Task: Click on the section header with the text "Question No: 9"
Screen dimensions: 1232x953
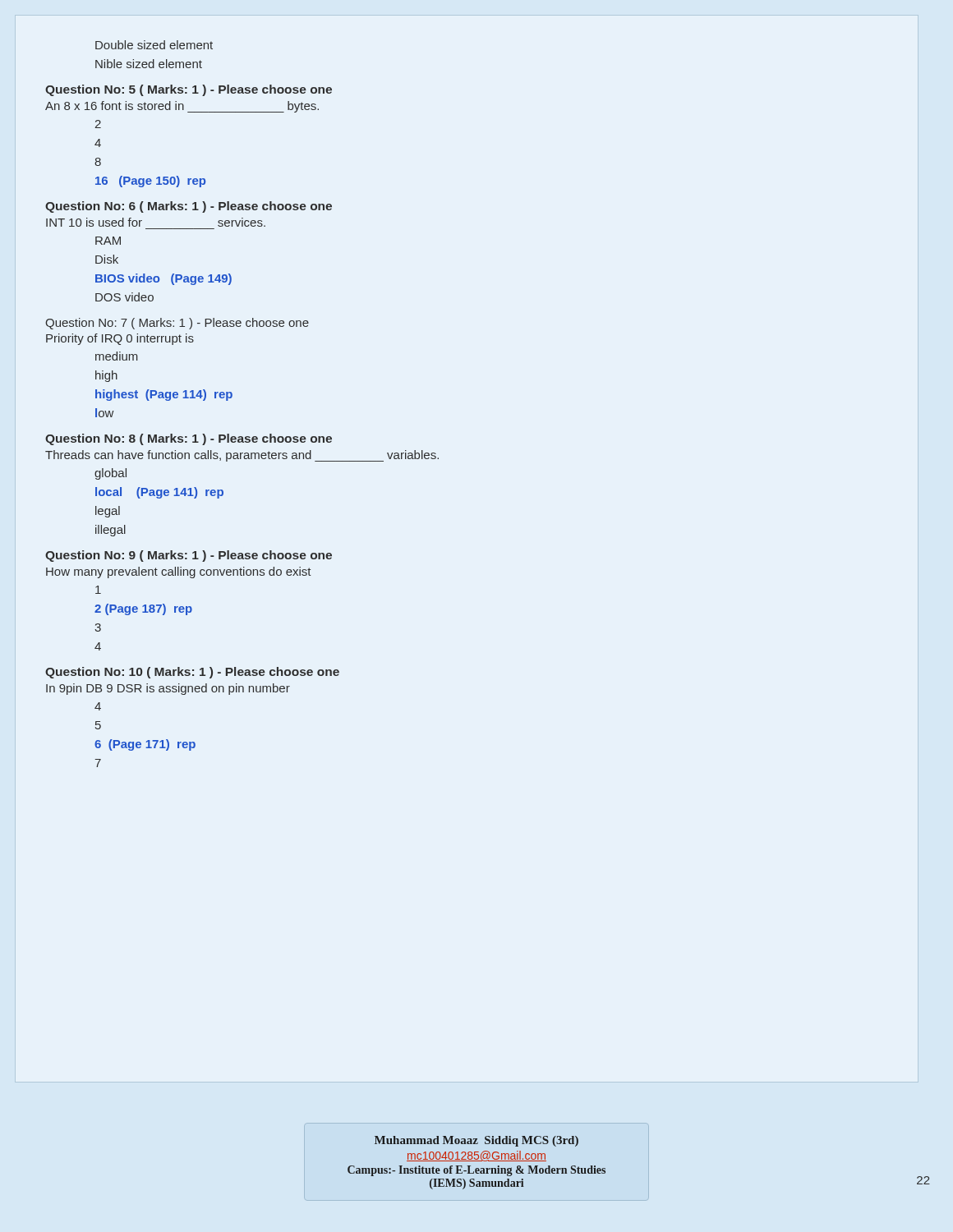Action: (189, 554)
